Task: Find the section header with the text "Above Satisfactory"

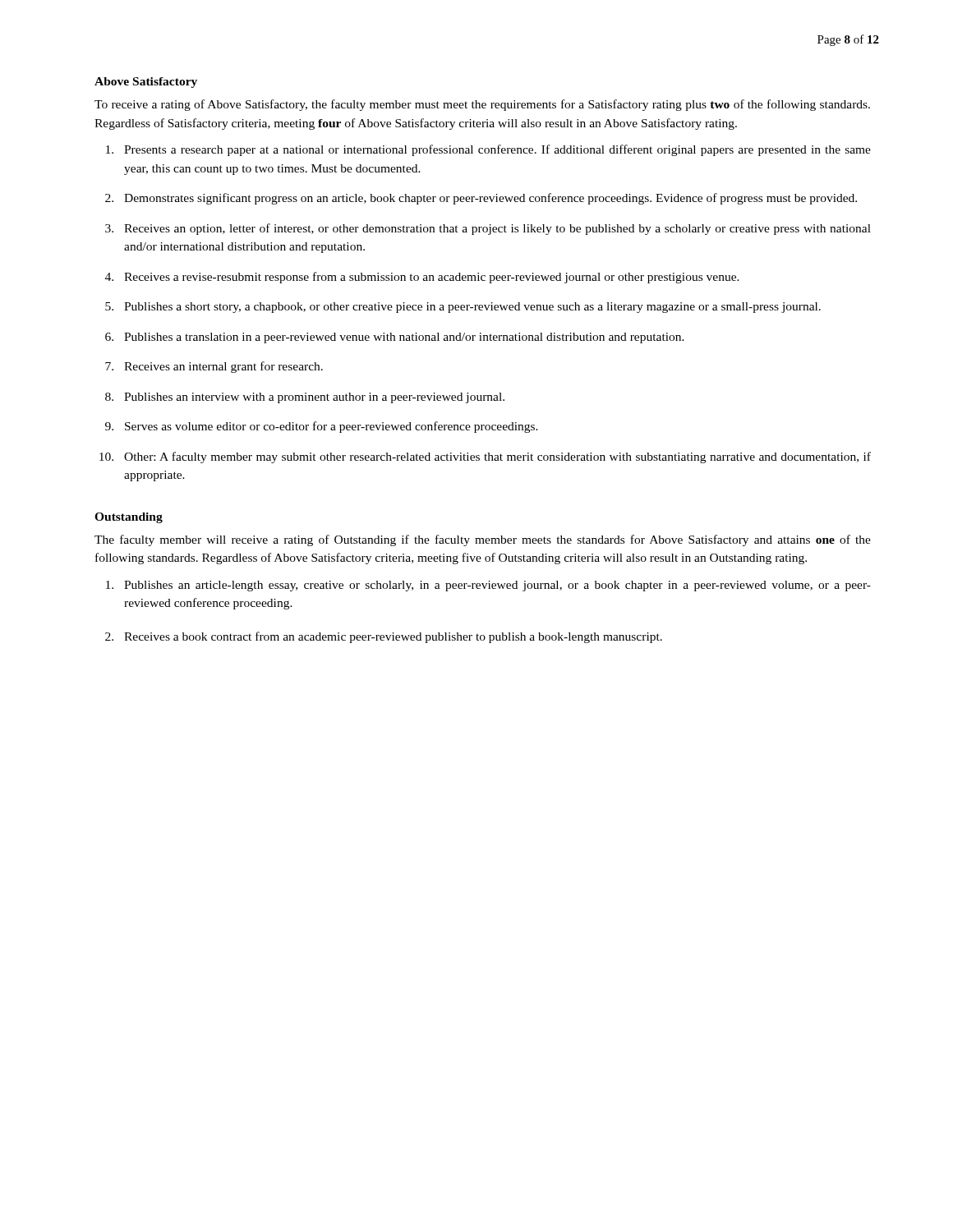Action: (x=146, y=81)
